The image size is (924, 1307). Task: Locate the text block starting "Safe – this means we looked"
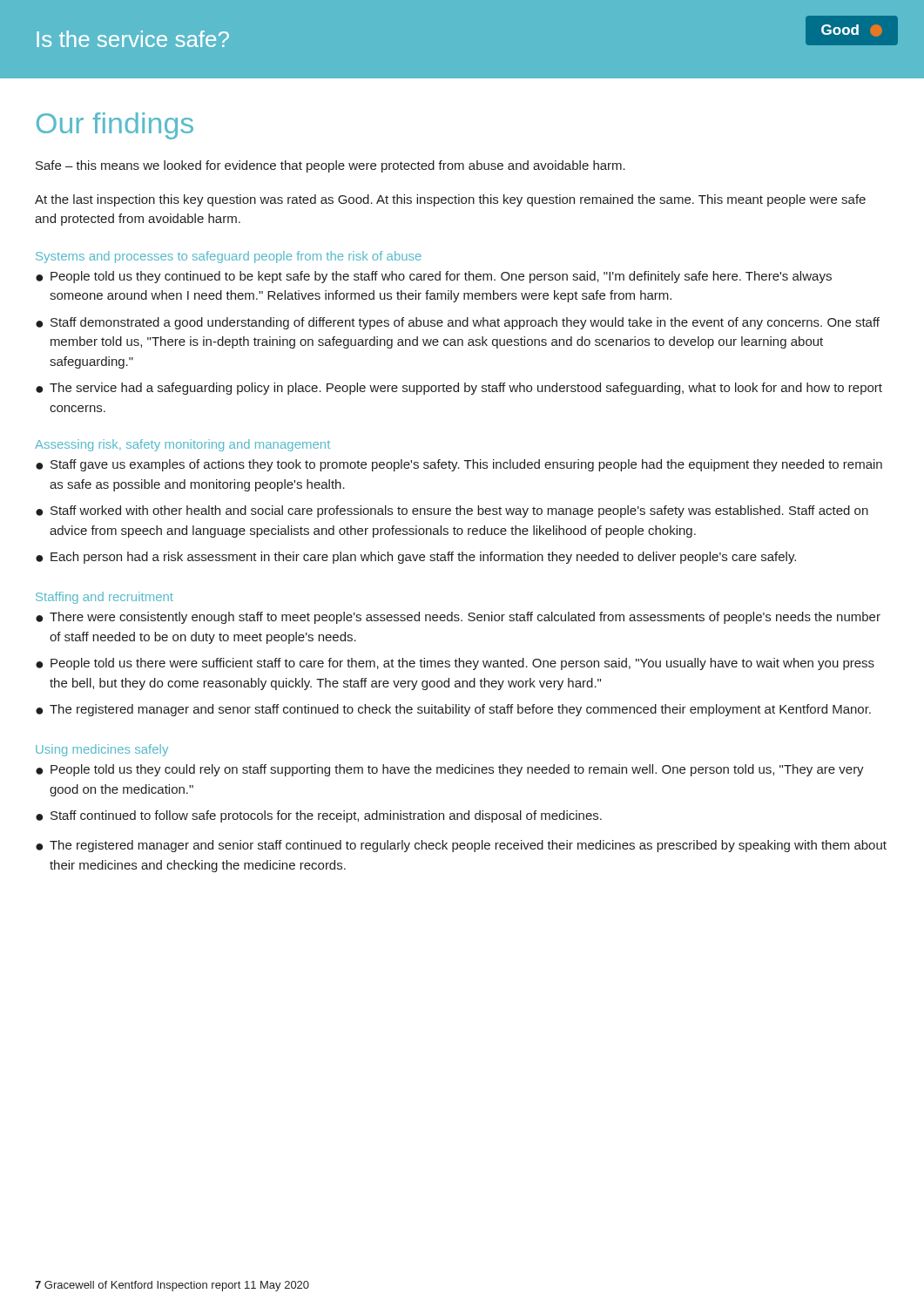point(330,165)
